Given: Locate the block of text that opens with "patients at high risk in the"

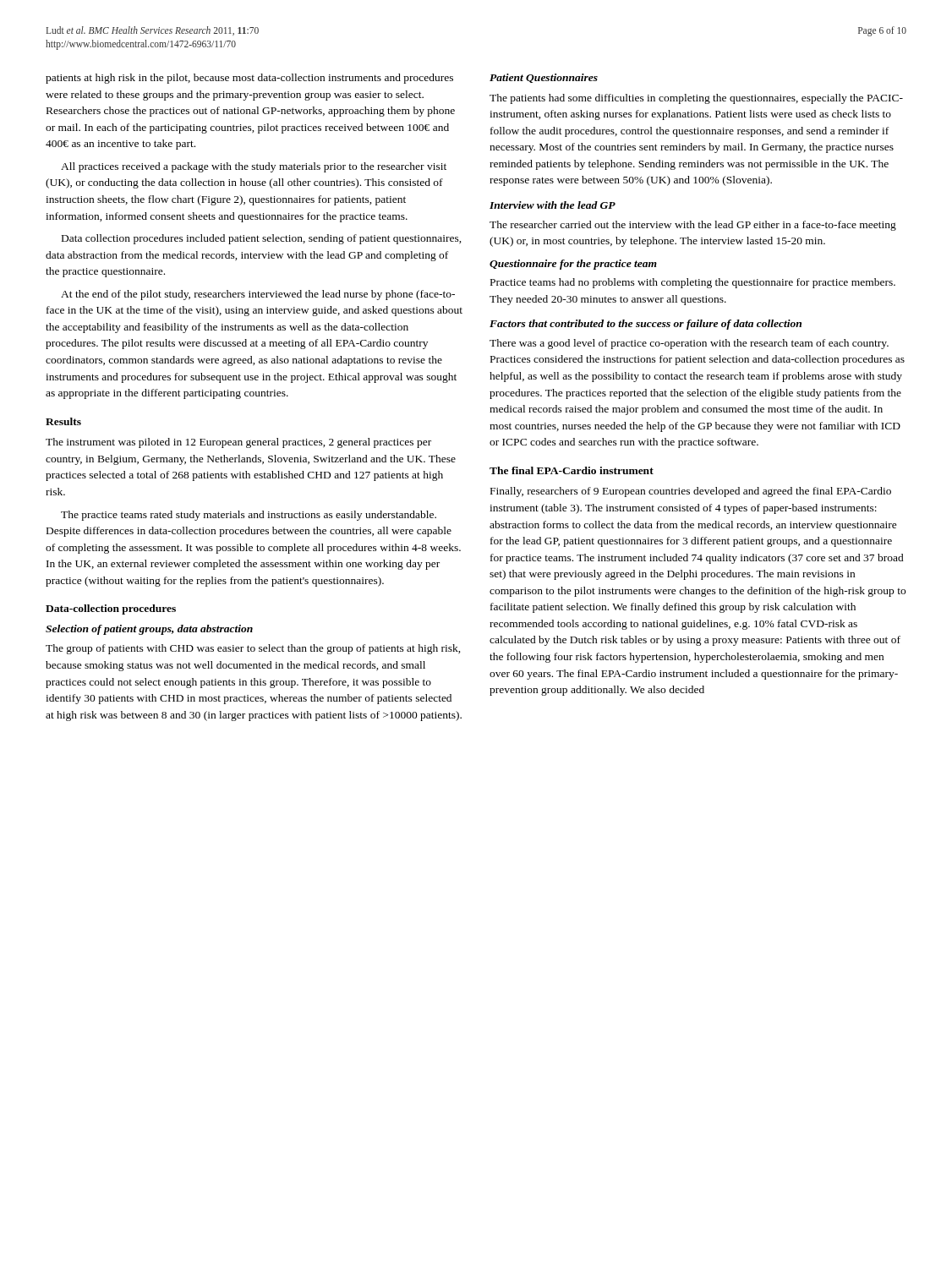Looking at the screenshot, I should coord(254,235).
